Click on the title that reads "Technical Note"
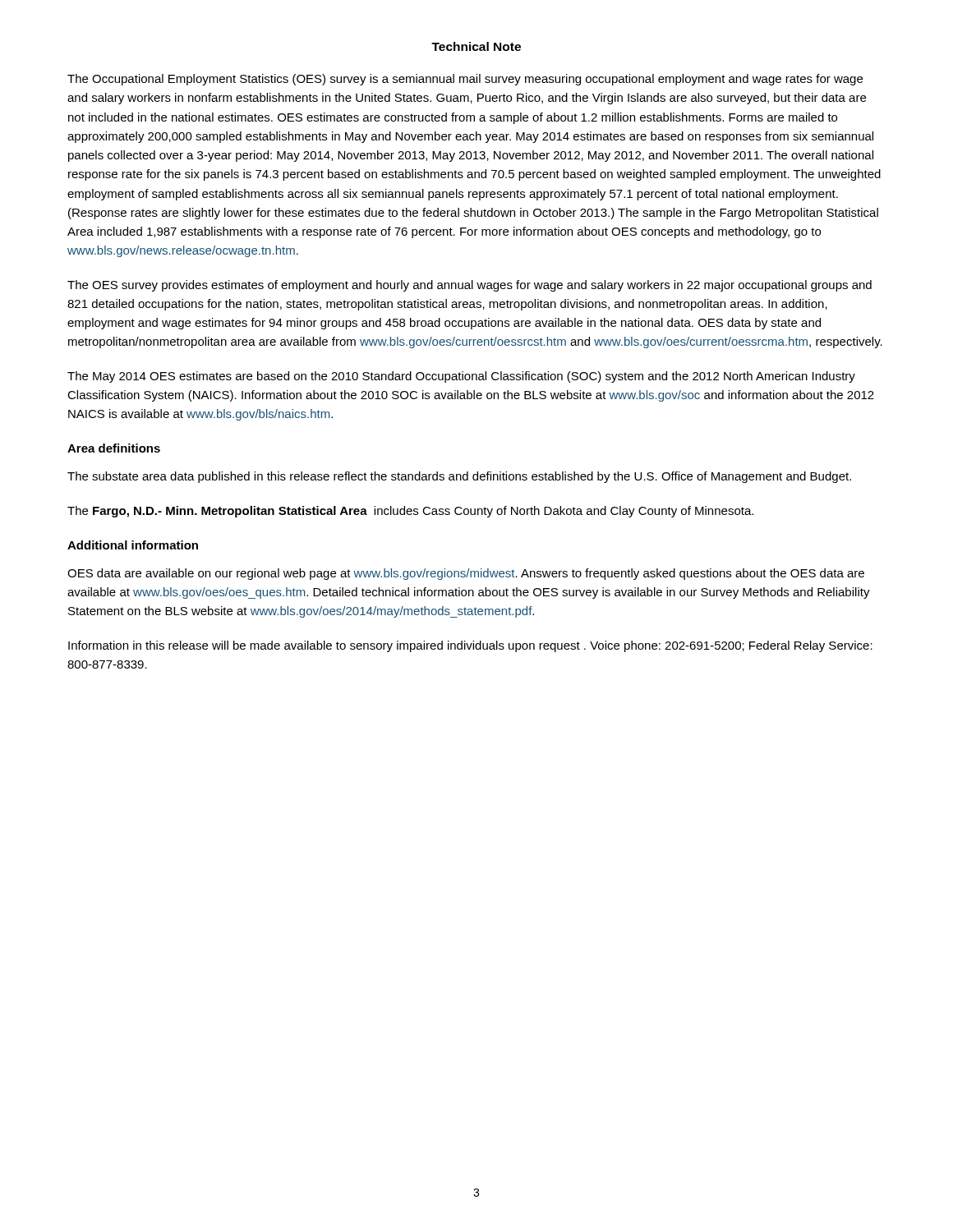Viewport: 953px width, 1232px height. tap(476, 46)
